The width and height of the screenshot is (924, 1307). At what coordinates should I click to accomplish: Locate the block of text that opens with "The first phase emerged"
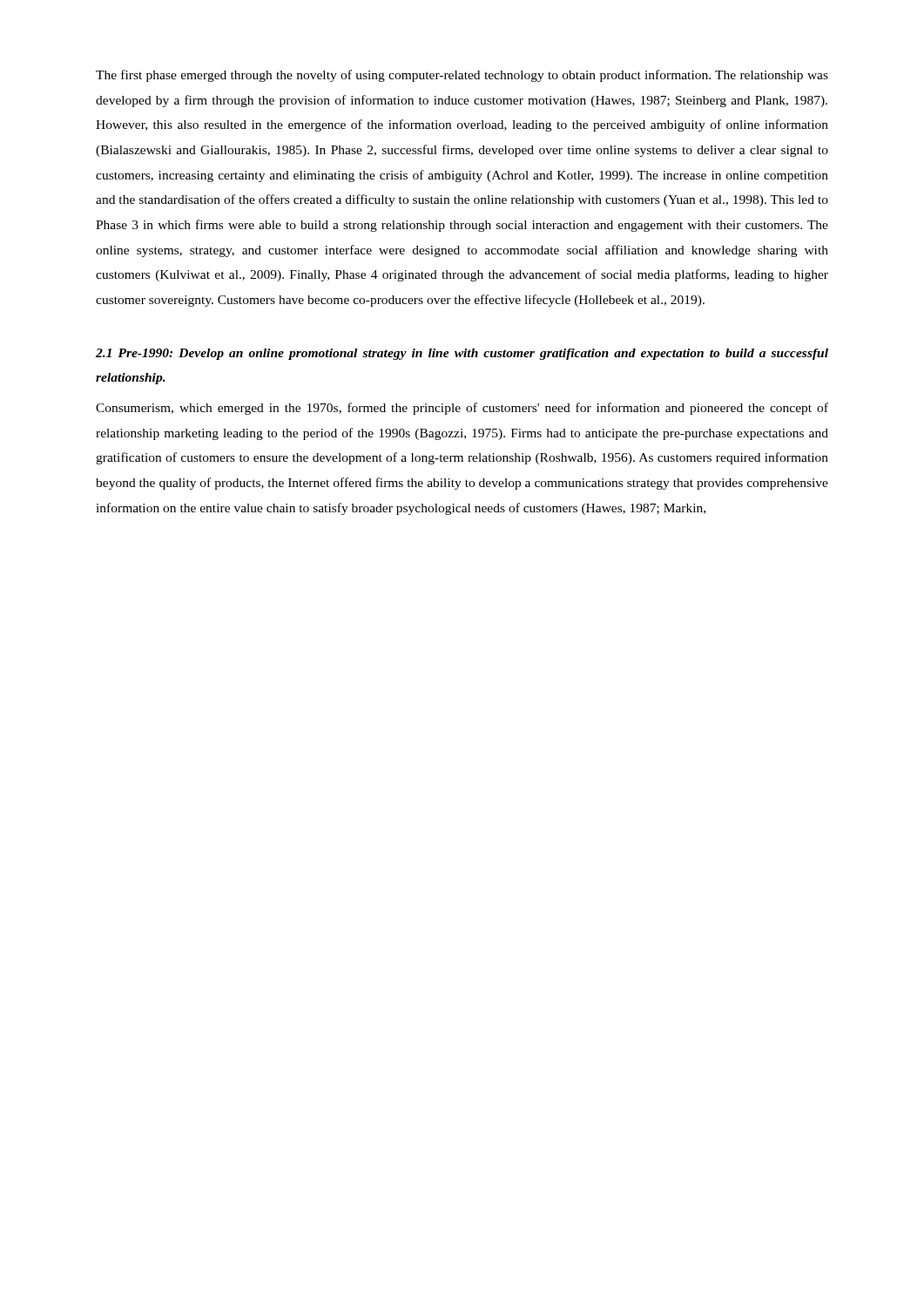462,188
